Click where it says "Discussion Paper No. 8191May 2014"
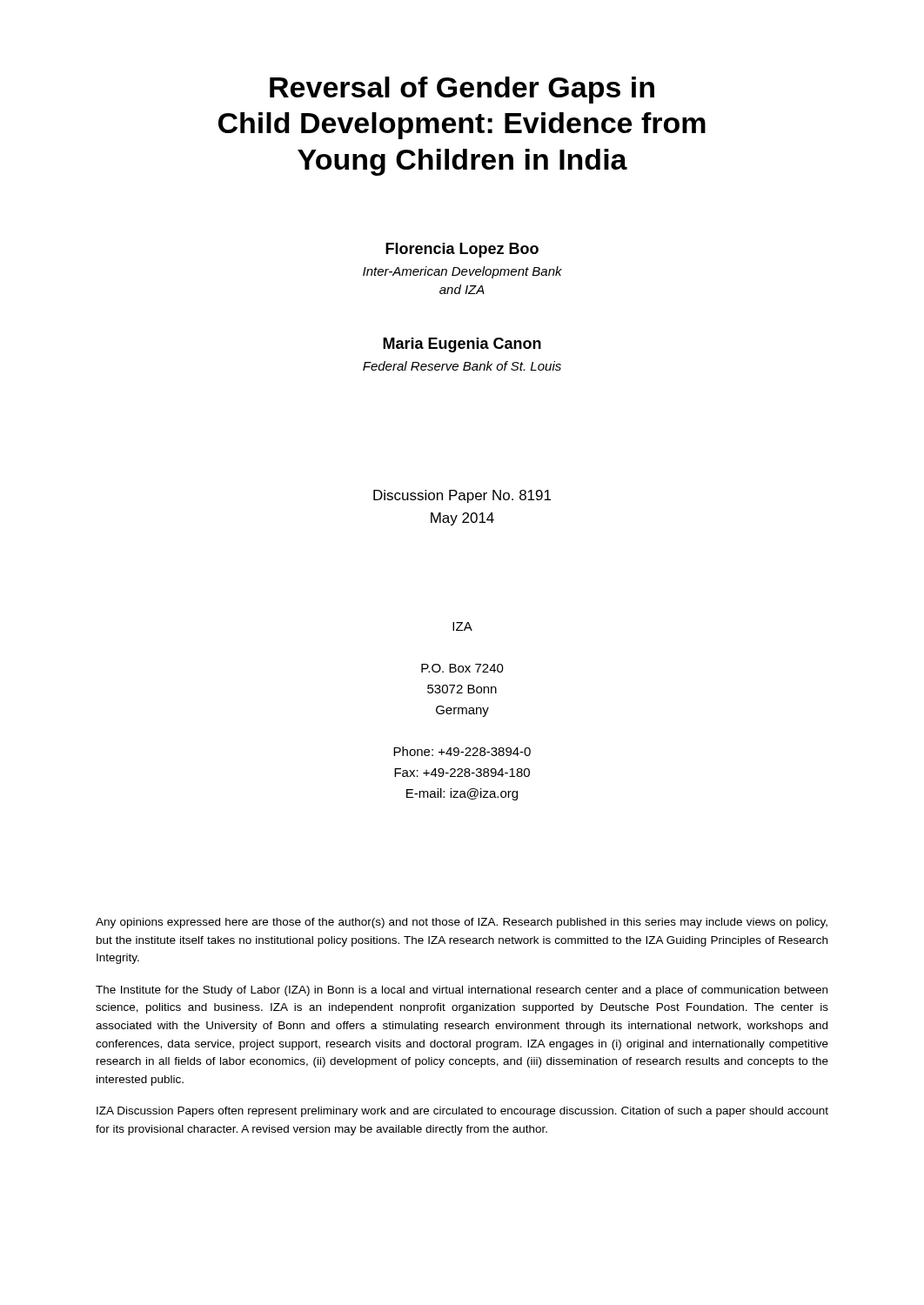The width and height of the screenshot is (924, 1305). [x=462, y=507]
